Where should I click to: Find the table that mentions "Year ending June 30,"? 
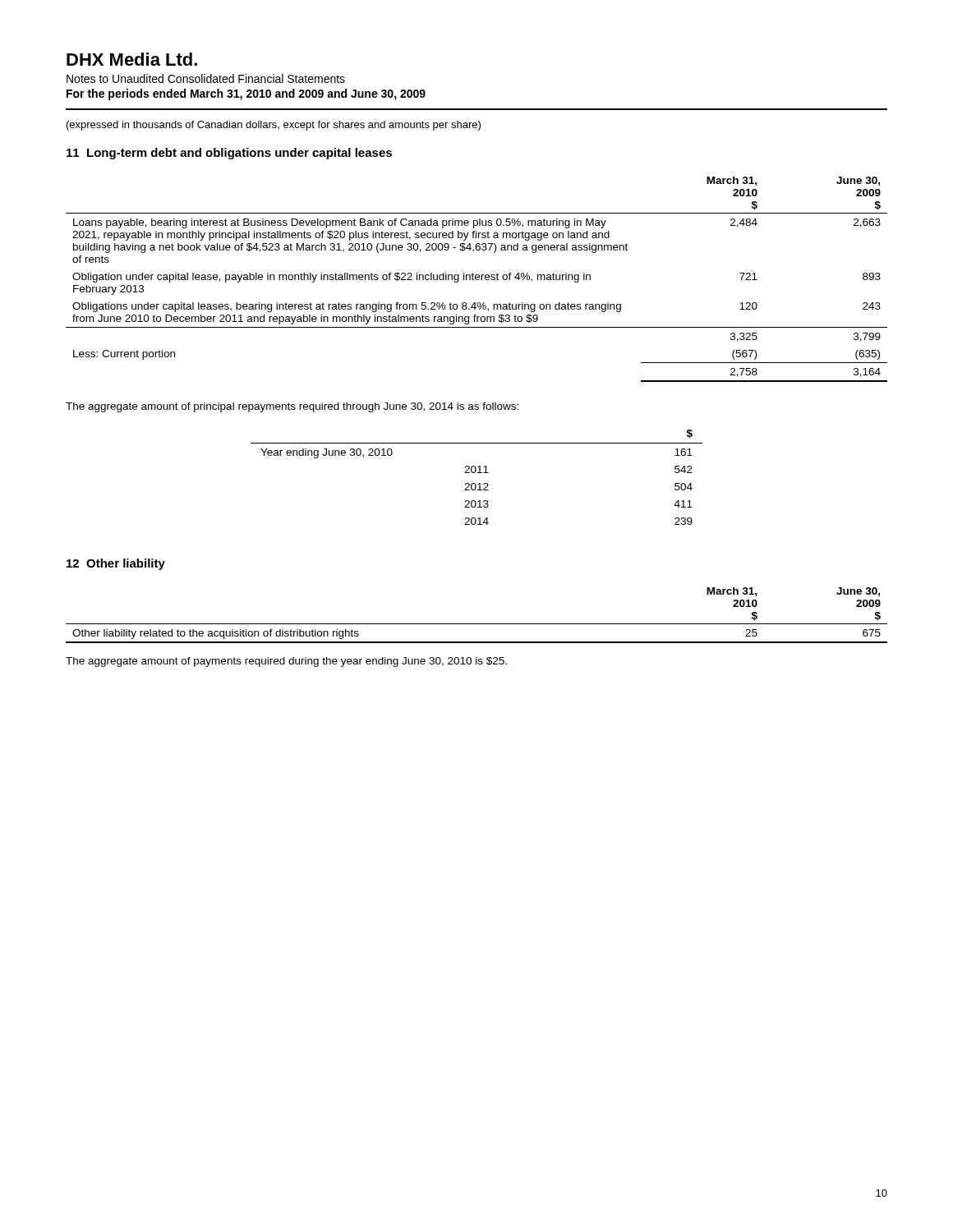click(476, 477)
